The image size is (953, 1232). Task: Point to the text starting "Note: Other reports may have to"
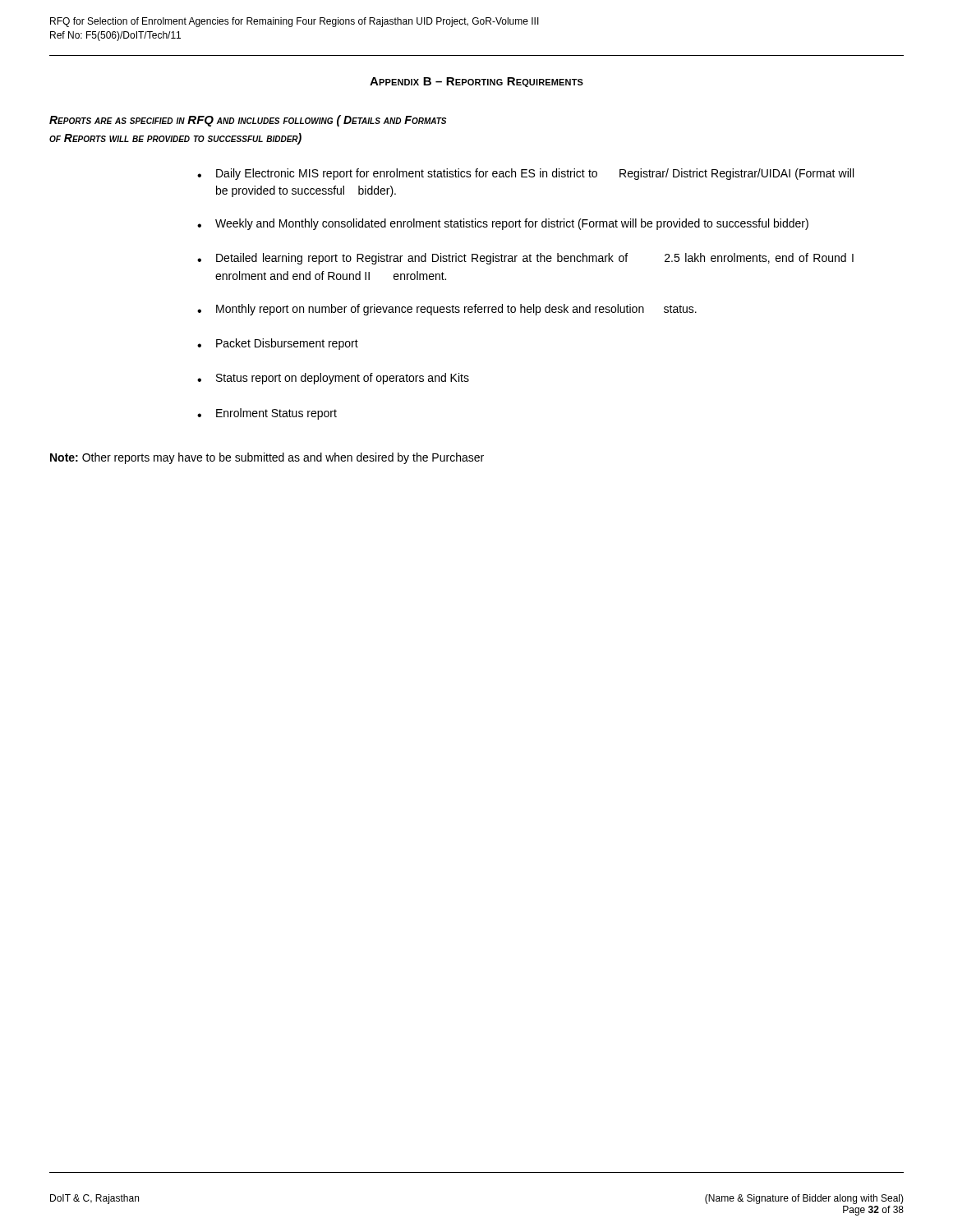coord(267,458)
